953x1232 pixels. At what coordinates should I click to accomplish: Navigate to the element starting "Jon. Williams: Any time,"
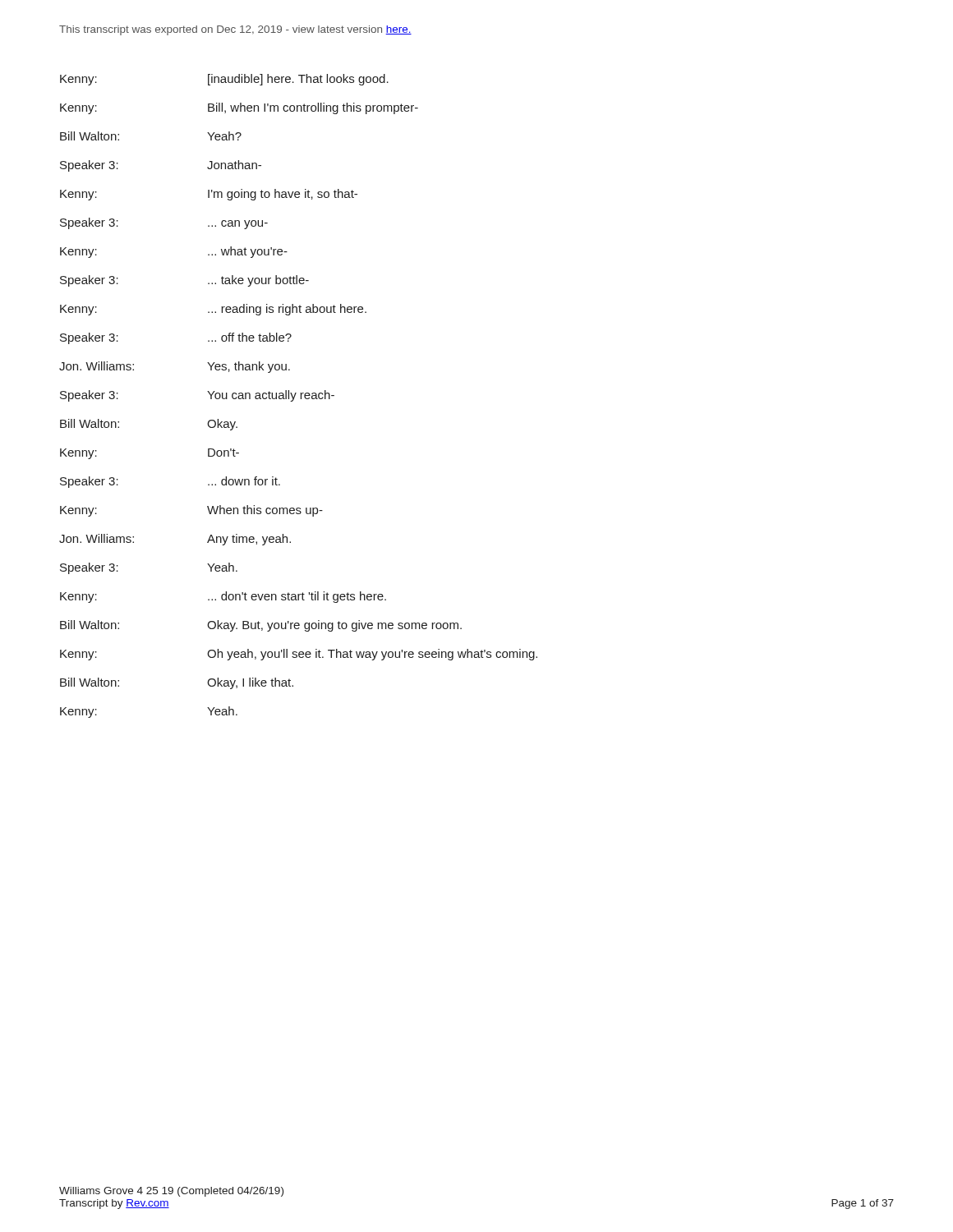pyautogui.click(x=92, y=539)
